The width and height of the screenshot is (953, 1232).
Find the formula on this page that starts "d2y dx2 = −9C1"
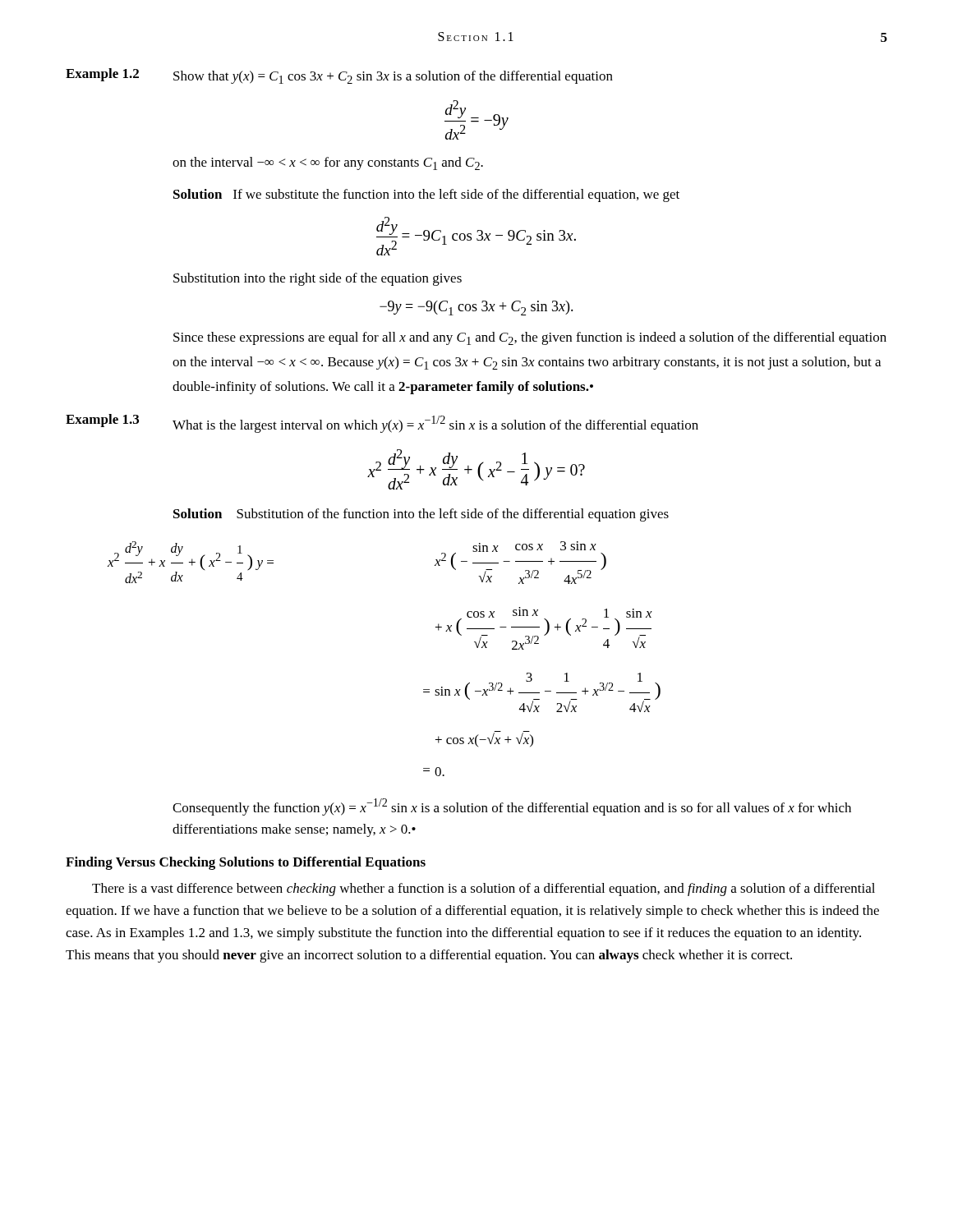pyautogui.click(x=476, y=237)
